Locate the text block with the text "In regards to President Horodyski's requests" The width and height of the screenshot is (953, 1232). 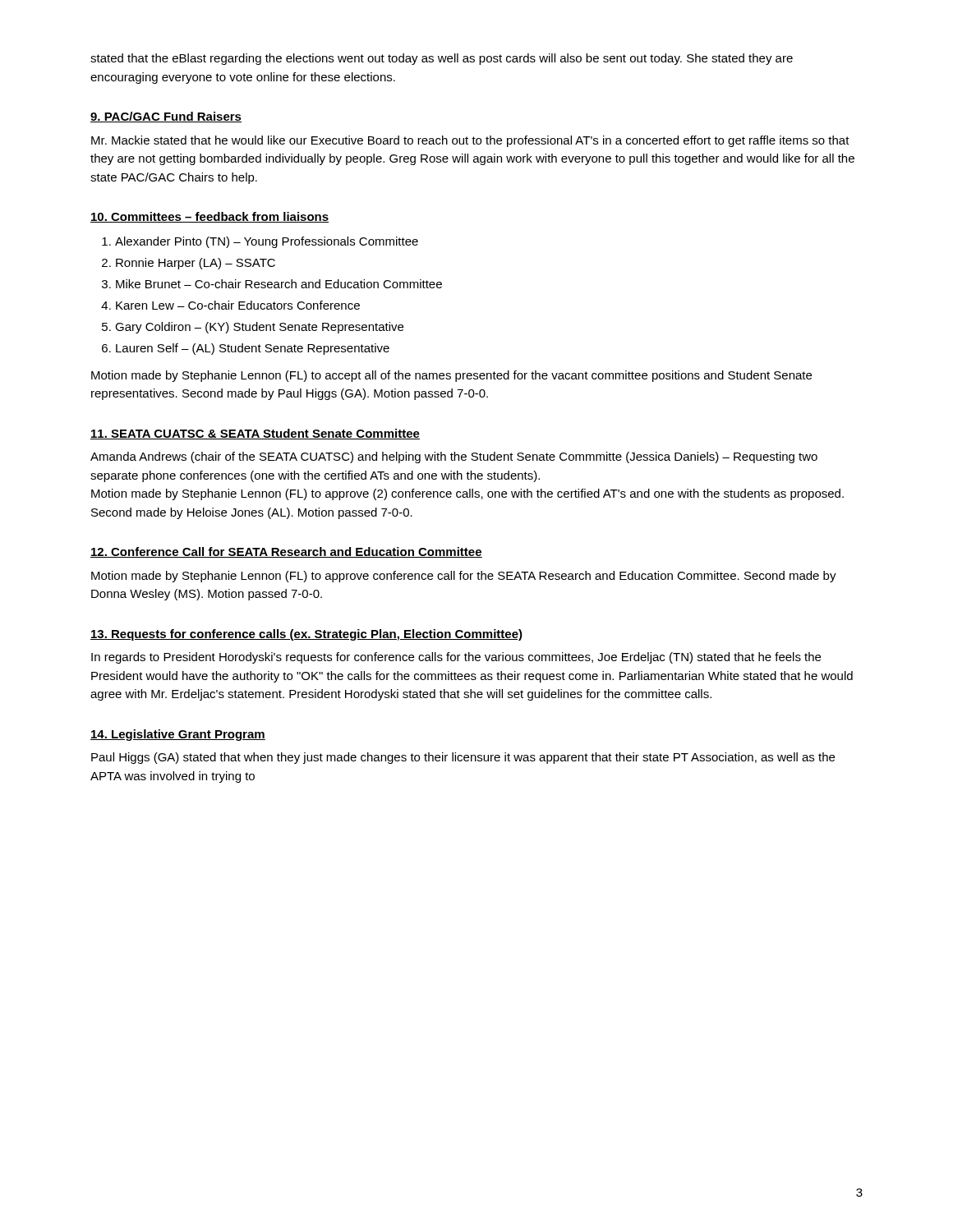(x=472, y=675)
